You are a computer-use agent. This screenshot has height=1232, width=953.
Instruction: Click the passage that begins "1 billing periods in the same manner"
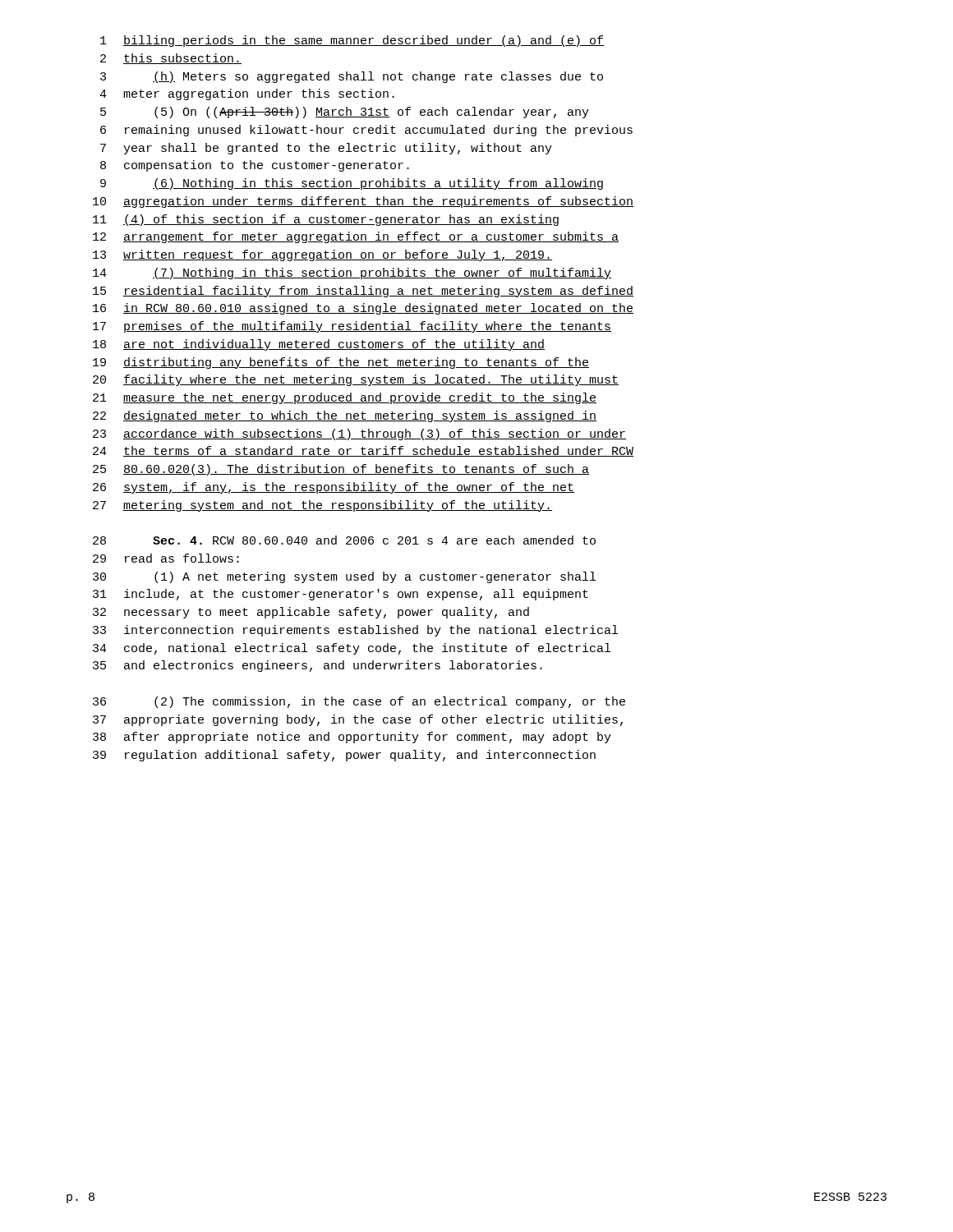point(476,42)
